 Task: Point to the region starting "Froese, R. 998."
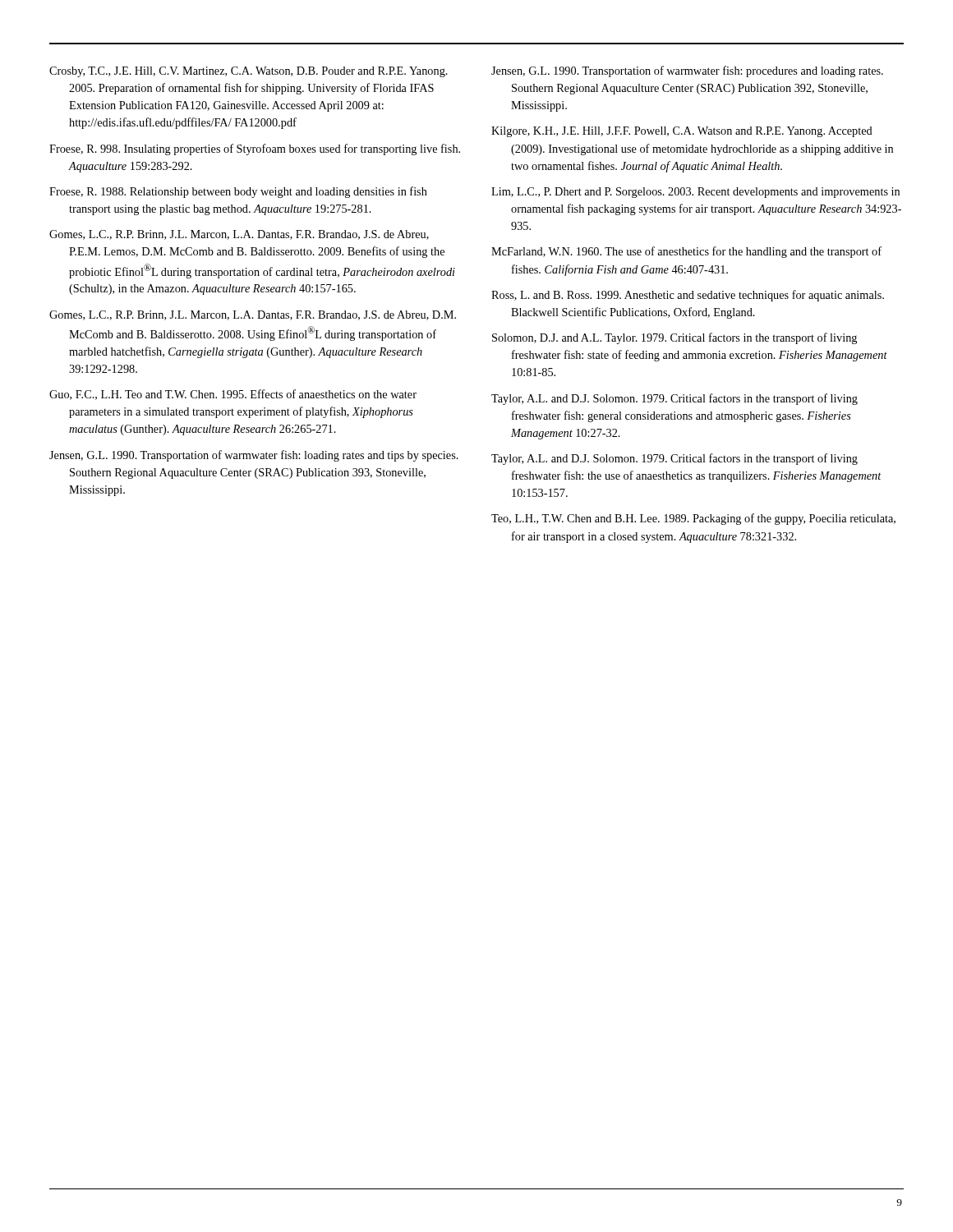tap(255, 158)
